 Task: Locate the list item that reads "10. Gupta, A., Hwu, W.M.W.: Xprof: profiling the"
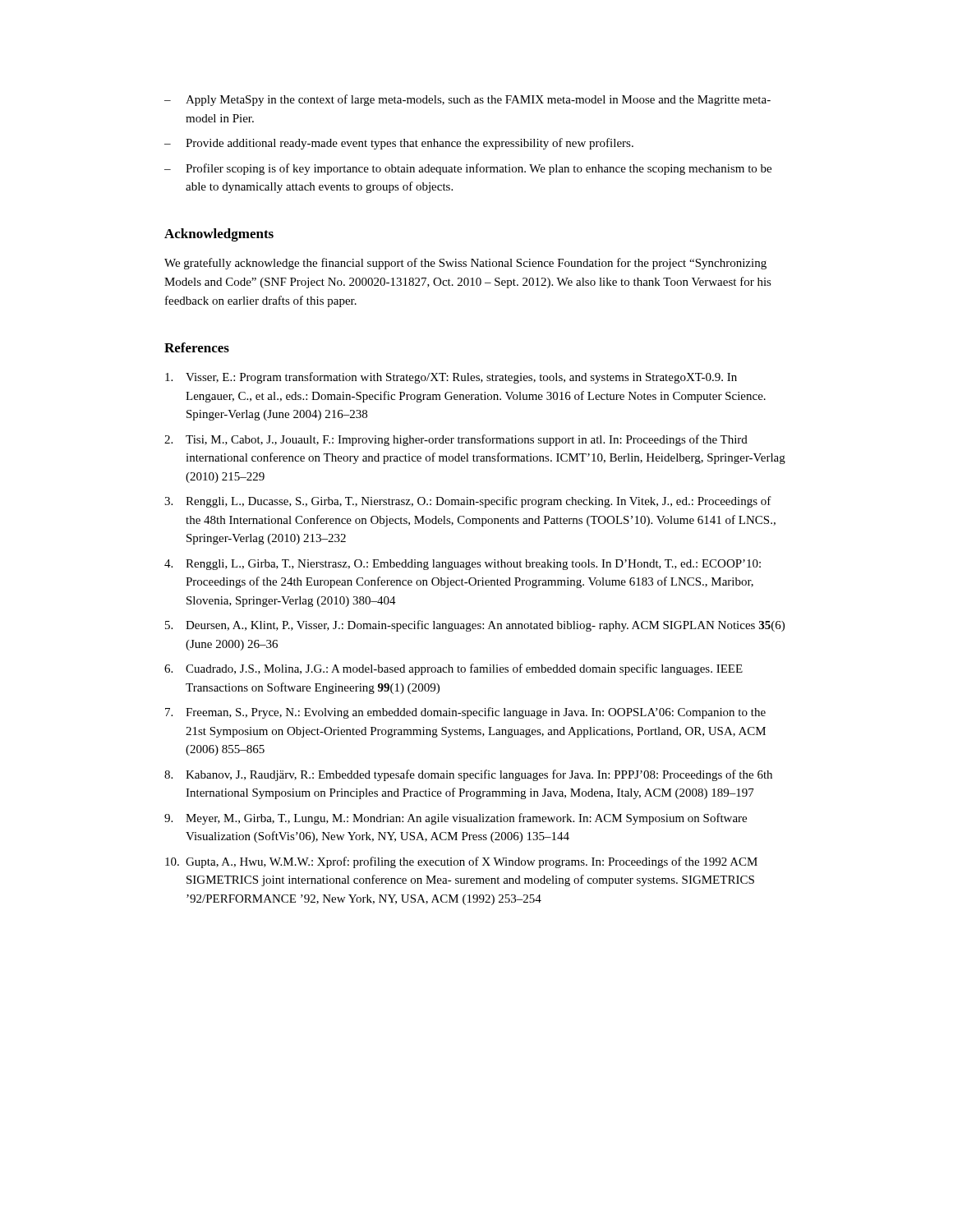476,880
